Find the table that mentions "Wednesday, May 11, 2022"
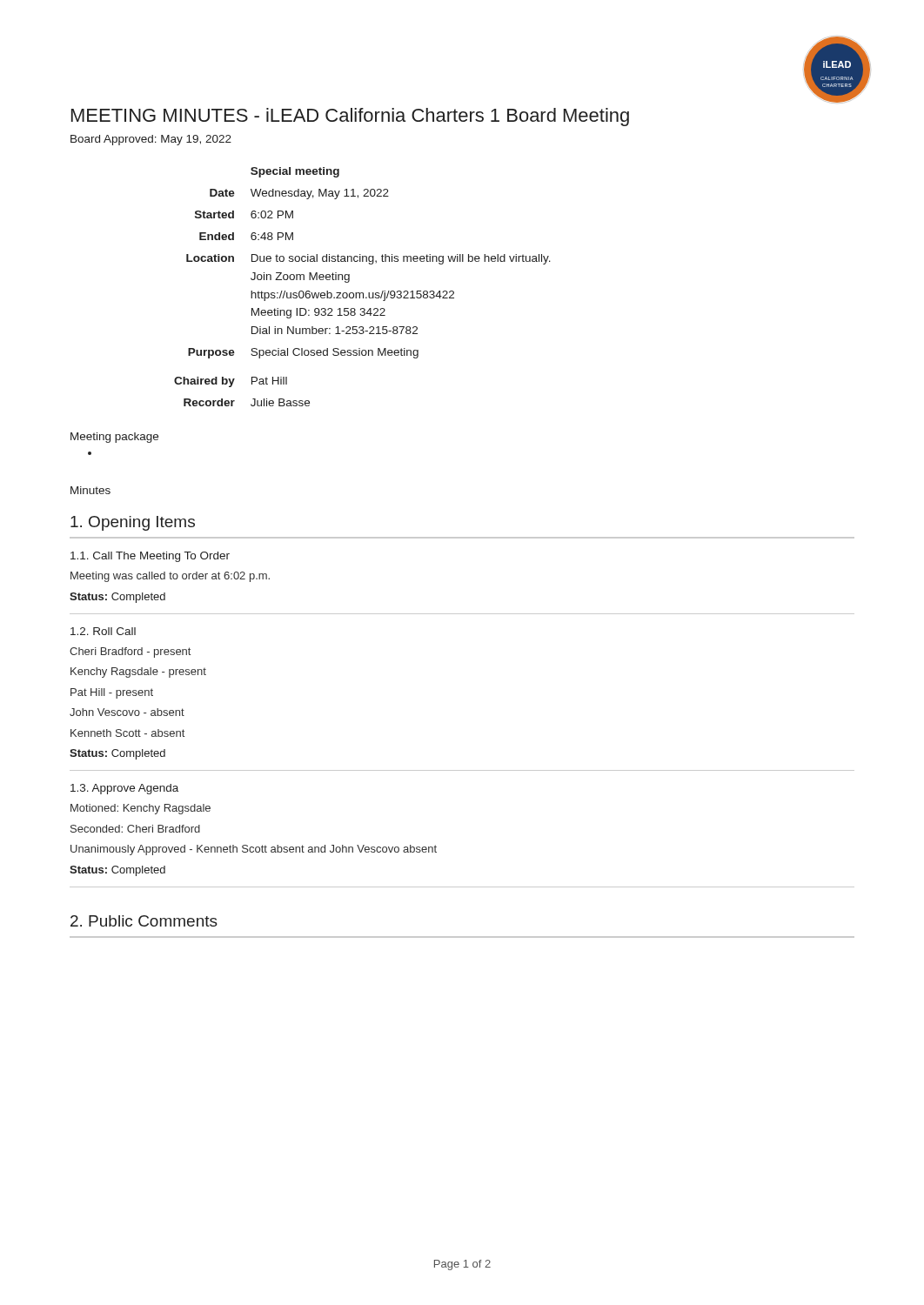The width and height of the screenshot is (924, 1305). [x=462, y=288]
